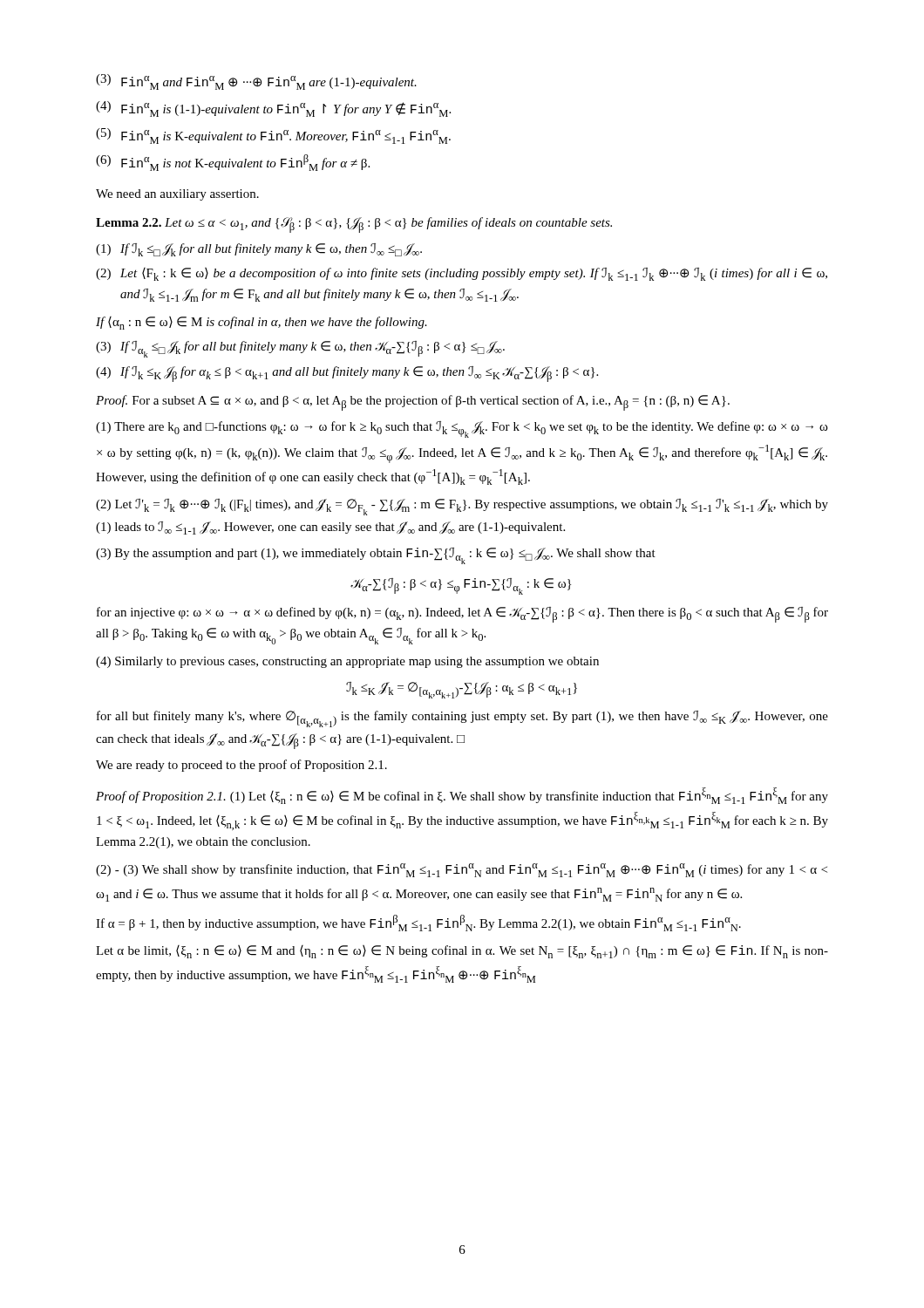924x1308 pixels.
Task: Locate the region starting "(2) Let ℐ'k"
Action: pyautogui.click(x=462, y=517)
